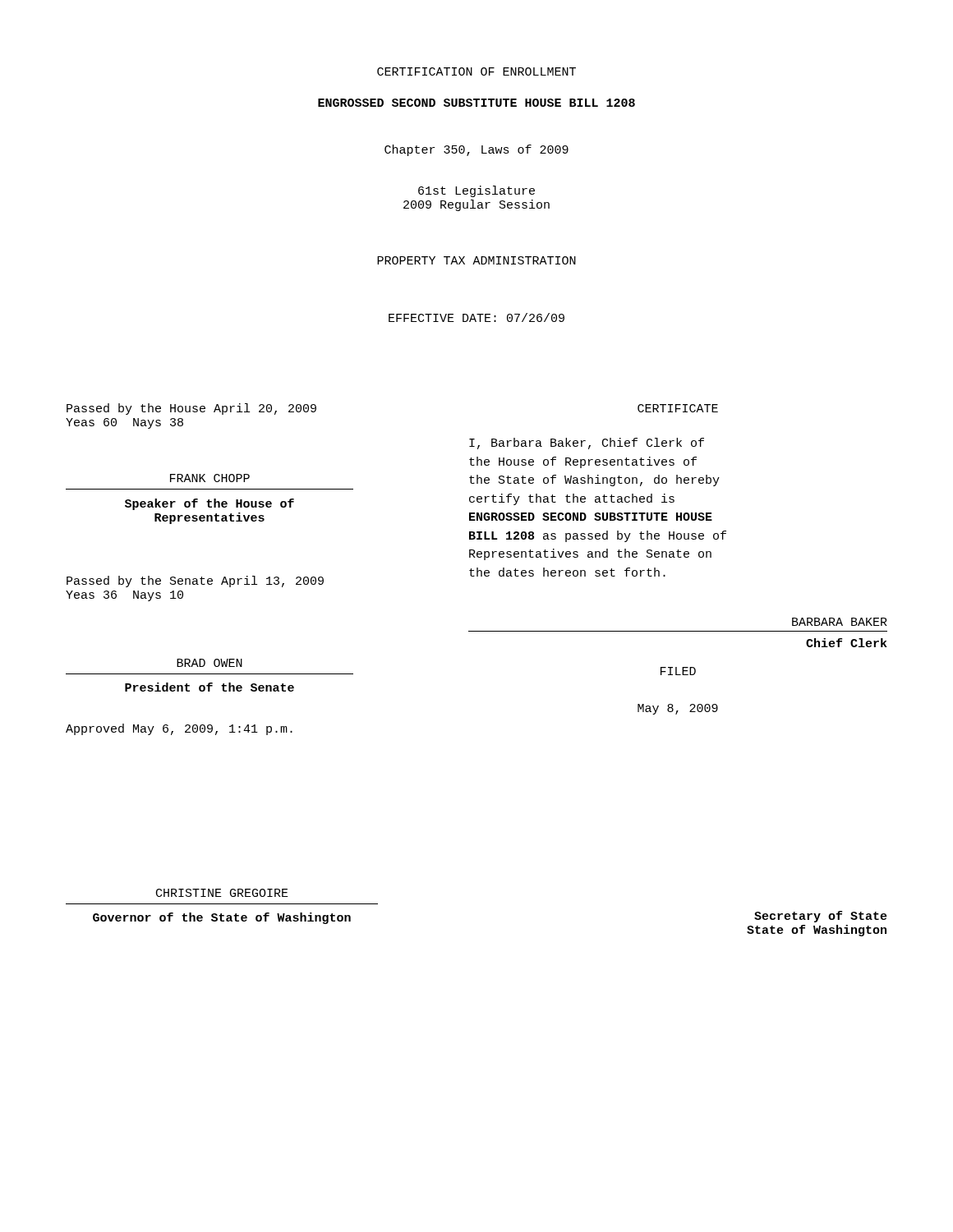Viewport: 953px width, 1232px height.
Task: Find the text that reads "CHRISTINE GREGOIRE"
Action: tap(222, 894)
